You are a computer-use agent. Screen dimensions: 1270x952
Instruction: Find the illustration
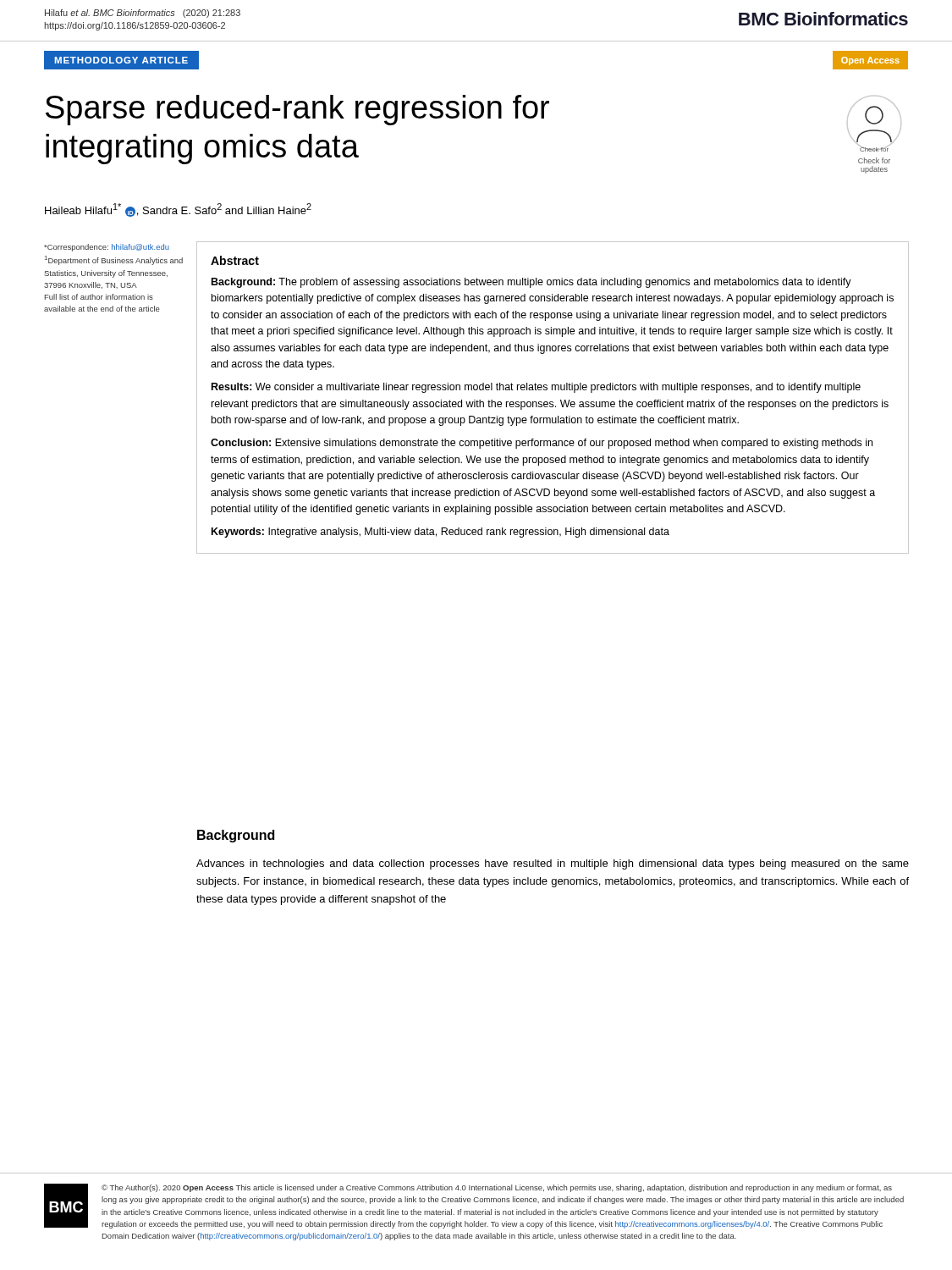tap(874, 133)
